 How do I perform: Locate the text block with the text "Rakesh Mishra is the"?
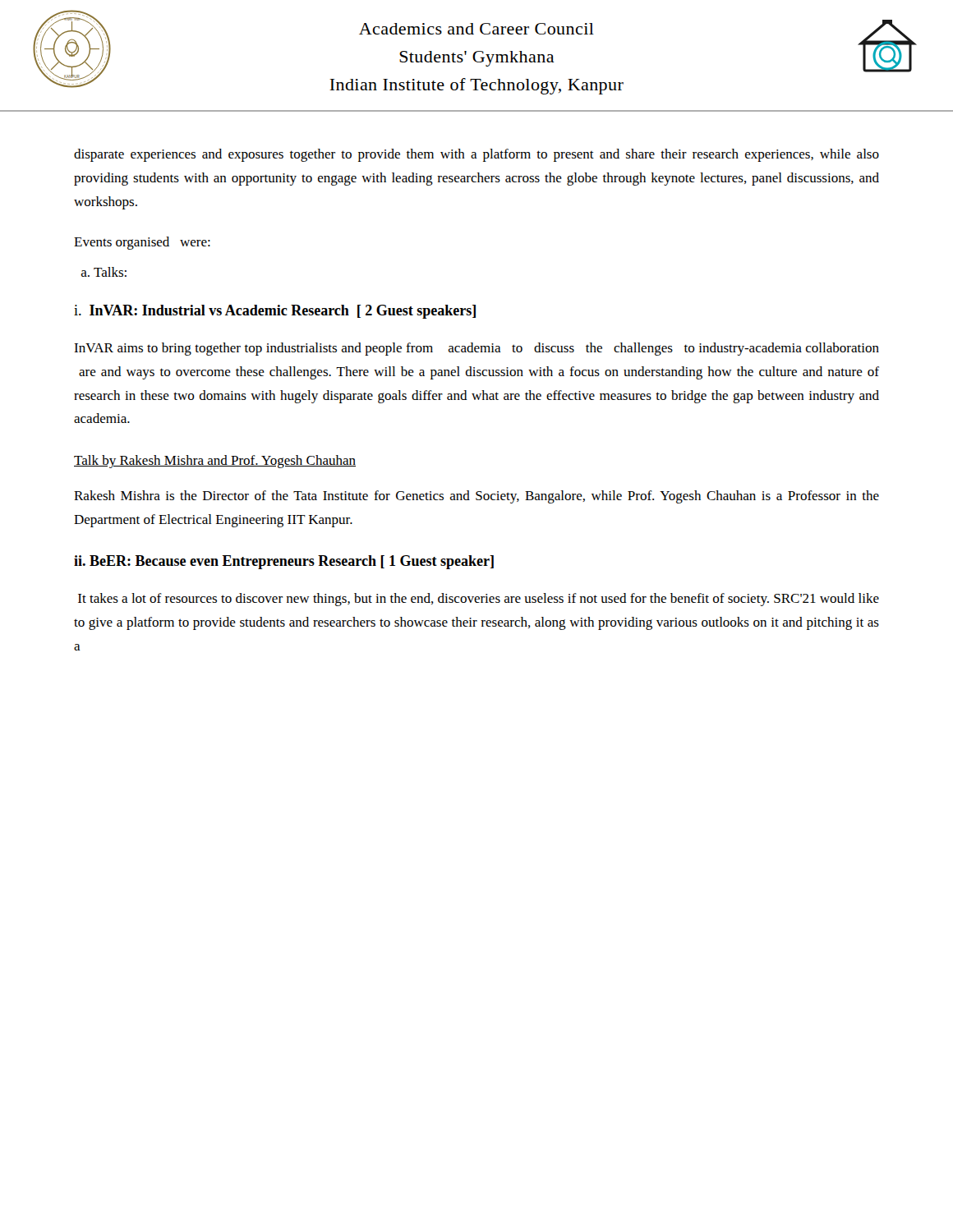(476, 508)
